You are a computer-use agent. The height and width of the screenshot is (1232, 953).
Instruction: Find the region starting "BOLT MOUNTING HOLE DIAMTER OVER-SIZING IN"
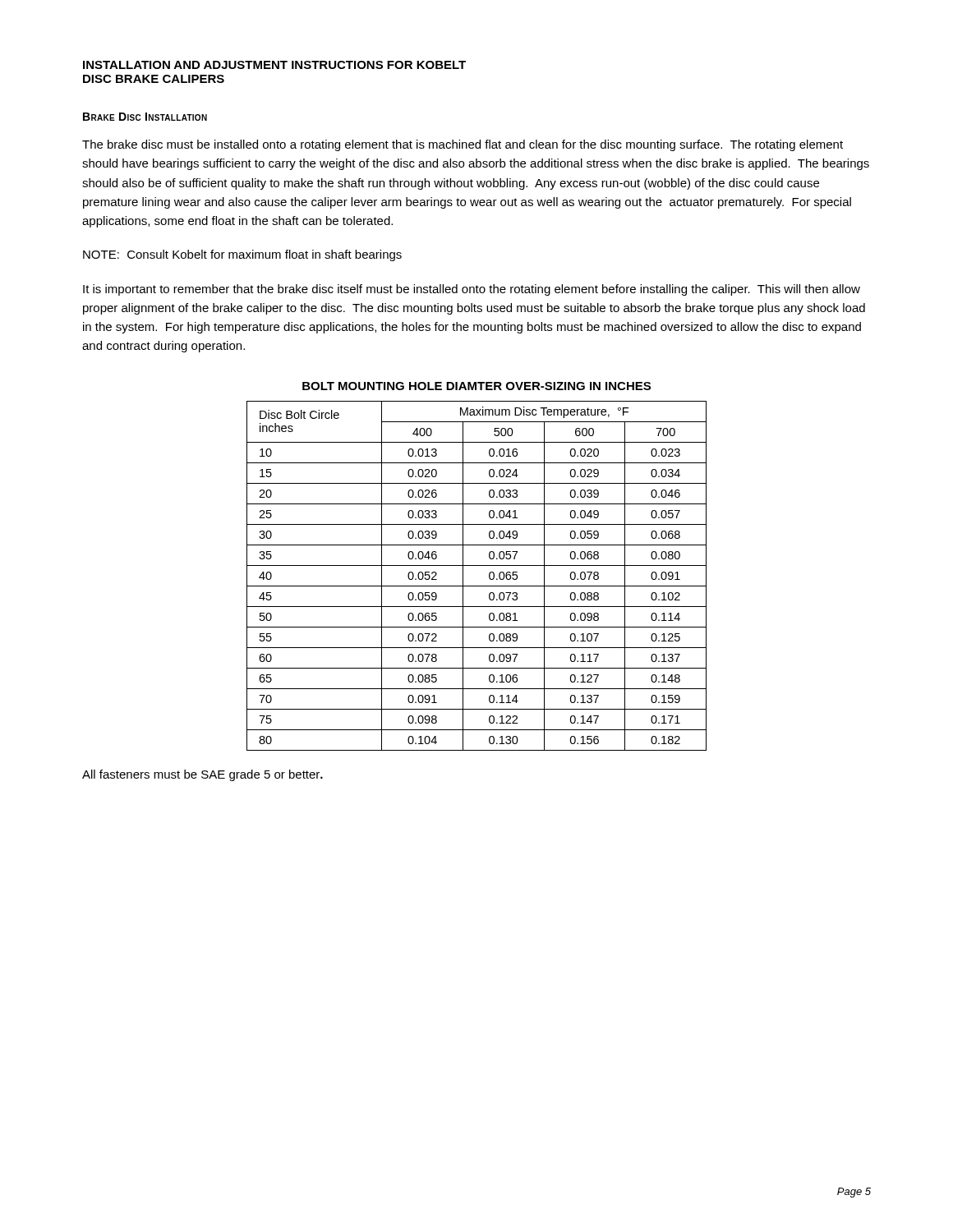[476, 385]
